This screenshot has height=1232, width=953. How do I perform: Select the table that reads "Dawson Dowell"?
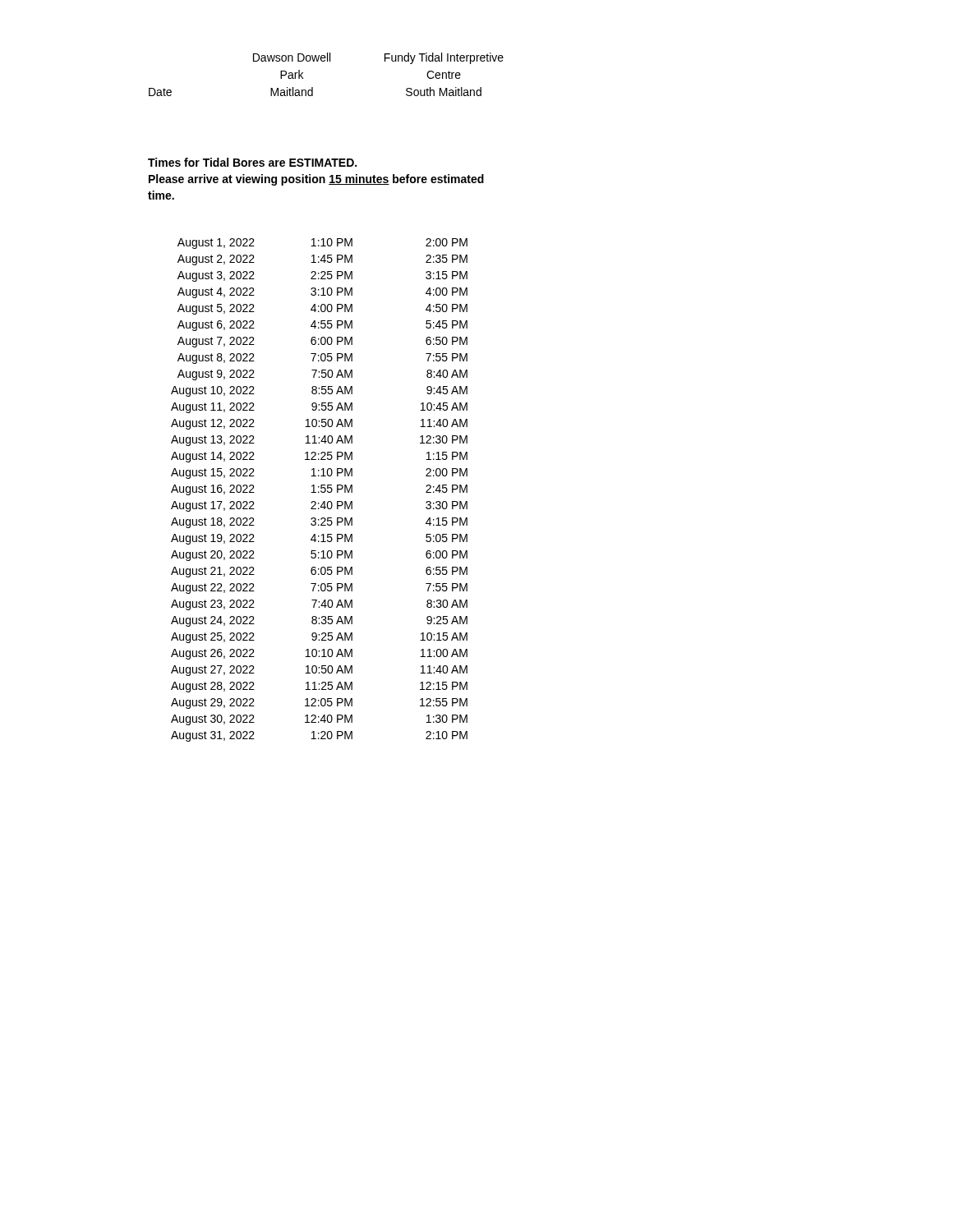click(x=337, y=75)
